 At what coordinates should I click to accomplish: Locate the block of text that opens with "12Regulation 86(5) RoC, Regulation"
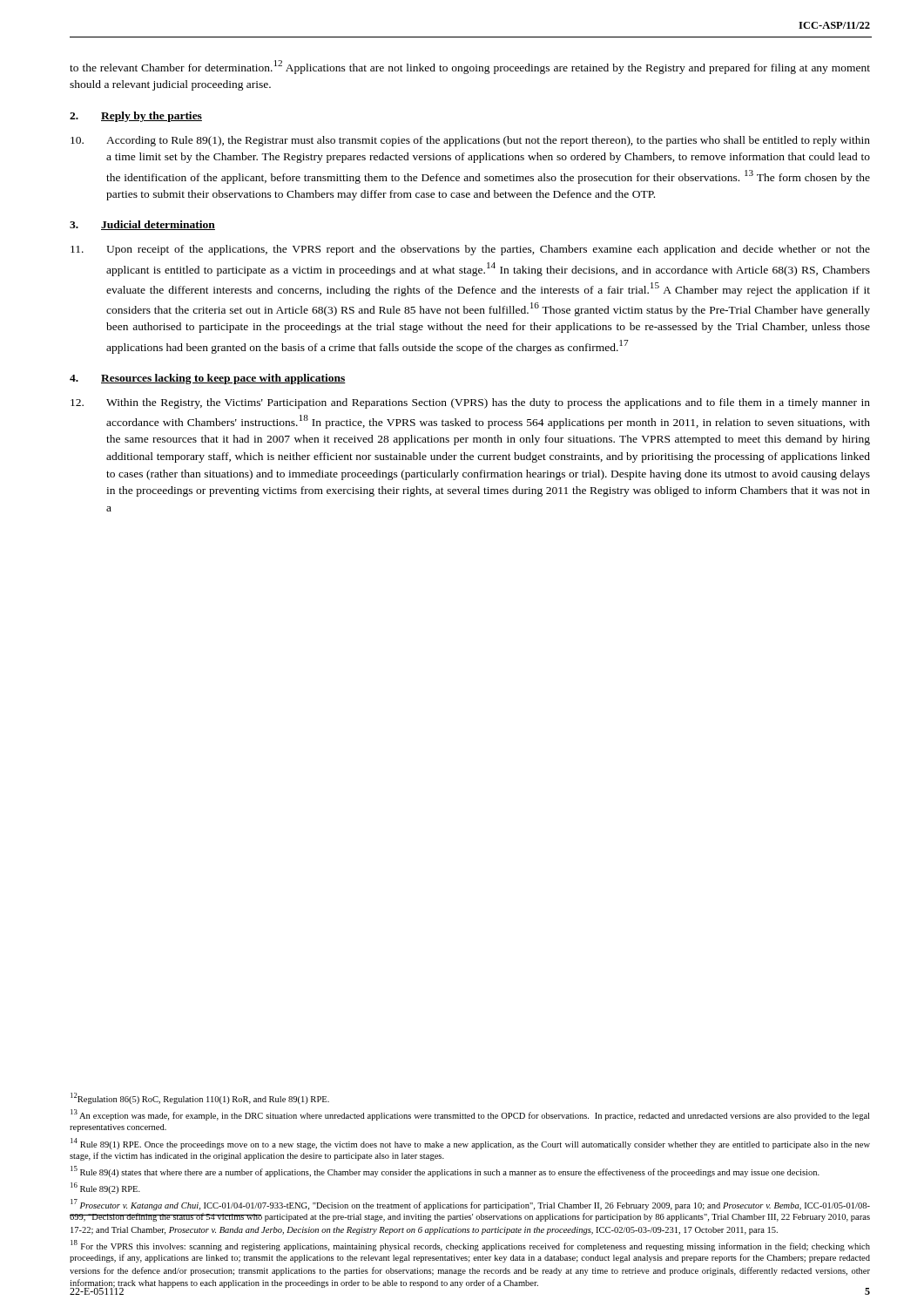click(x=200, y=1097)
